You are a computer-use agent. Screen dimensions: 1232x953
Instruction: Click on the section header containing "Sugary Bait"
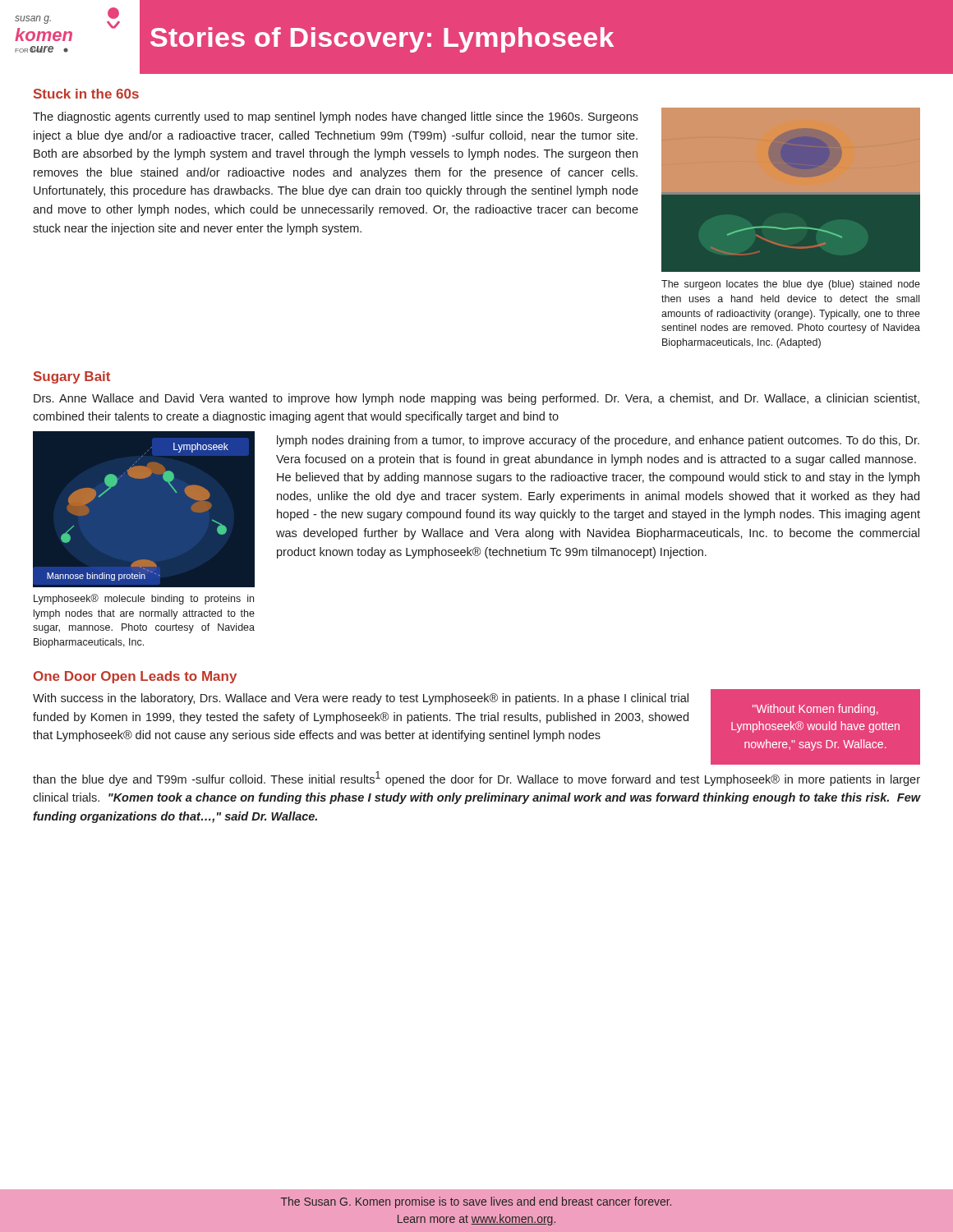pyautogui.click(x=72, y=376)
